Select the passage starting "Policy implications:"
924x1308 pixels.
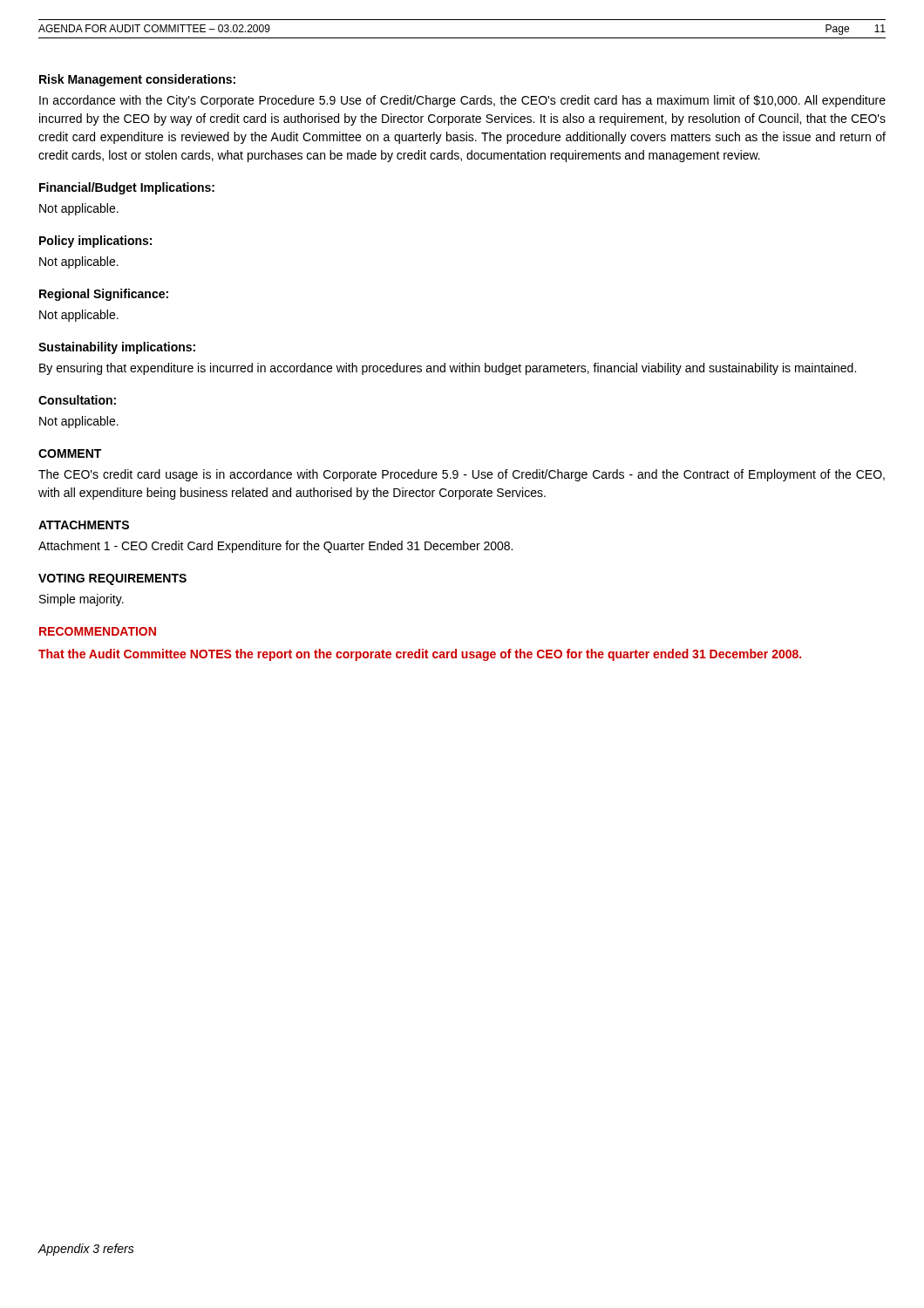[96, 241]
